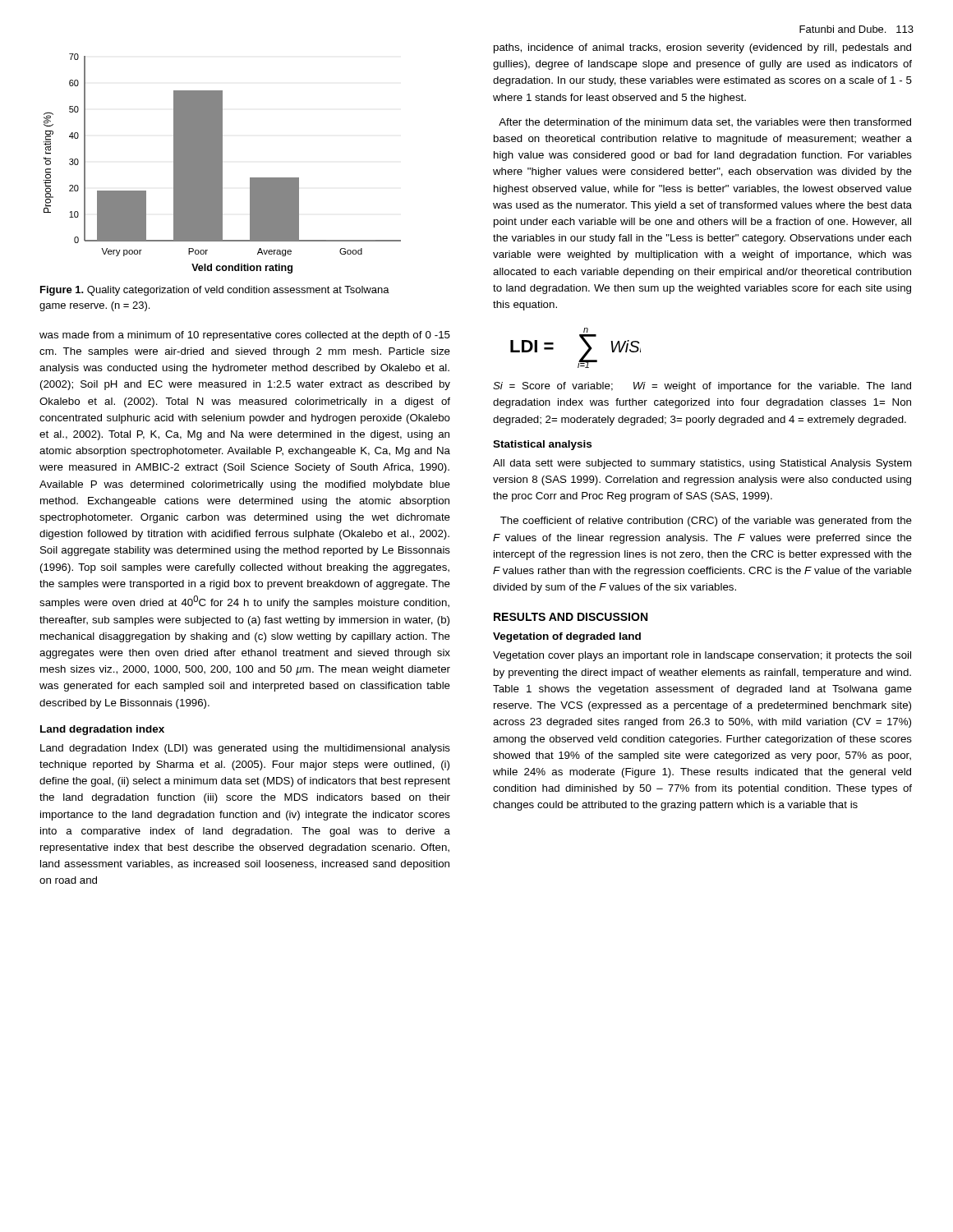Navigate to the block starting "Si = Score of variable; Wi = weight"
953x1232 pixels.
click(702, 402)
